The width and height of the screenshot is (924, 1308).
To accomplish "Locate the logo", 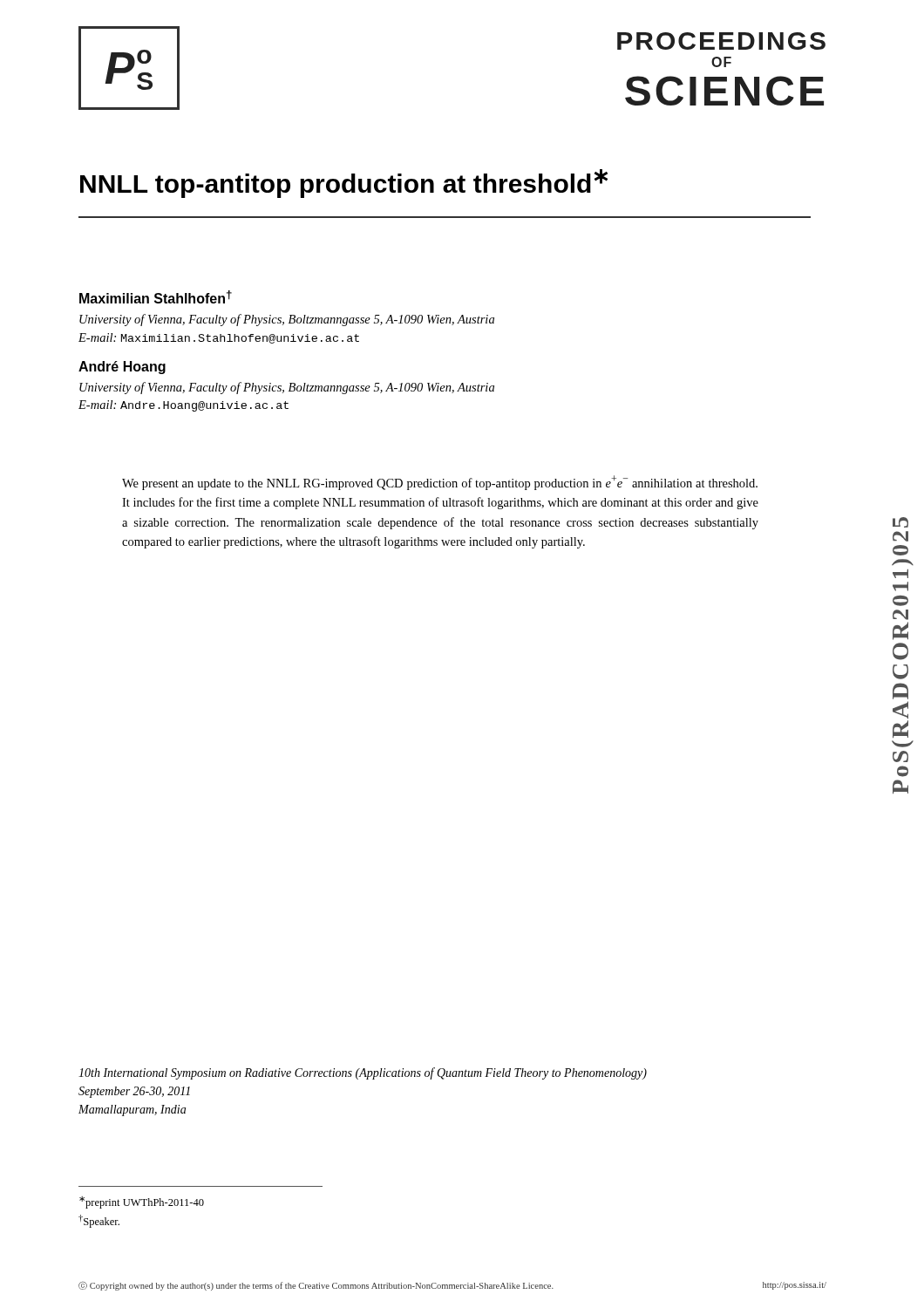I will click(x=453, y=69).
